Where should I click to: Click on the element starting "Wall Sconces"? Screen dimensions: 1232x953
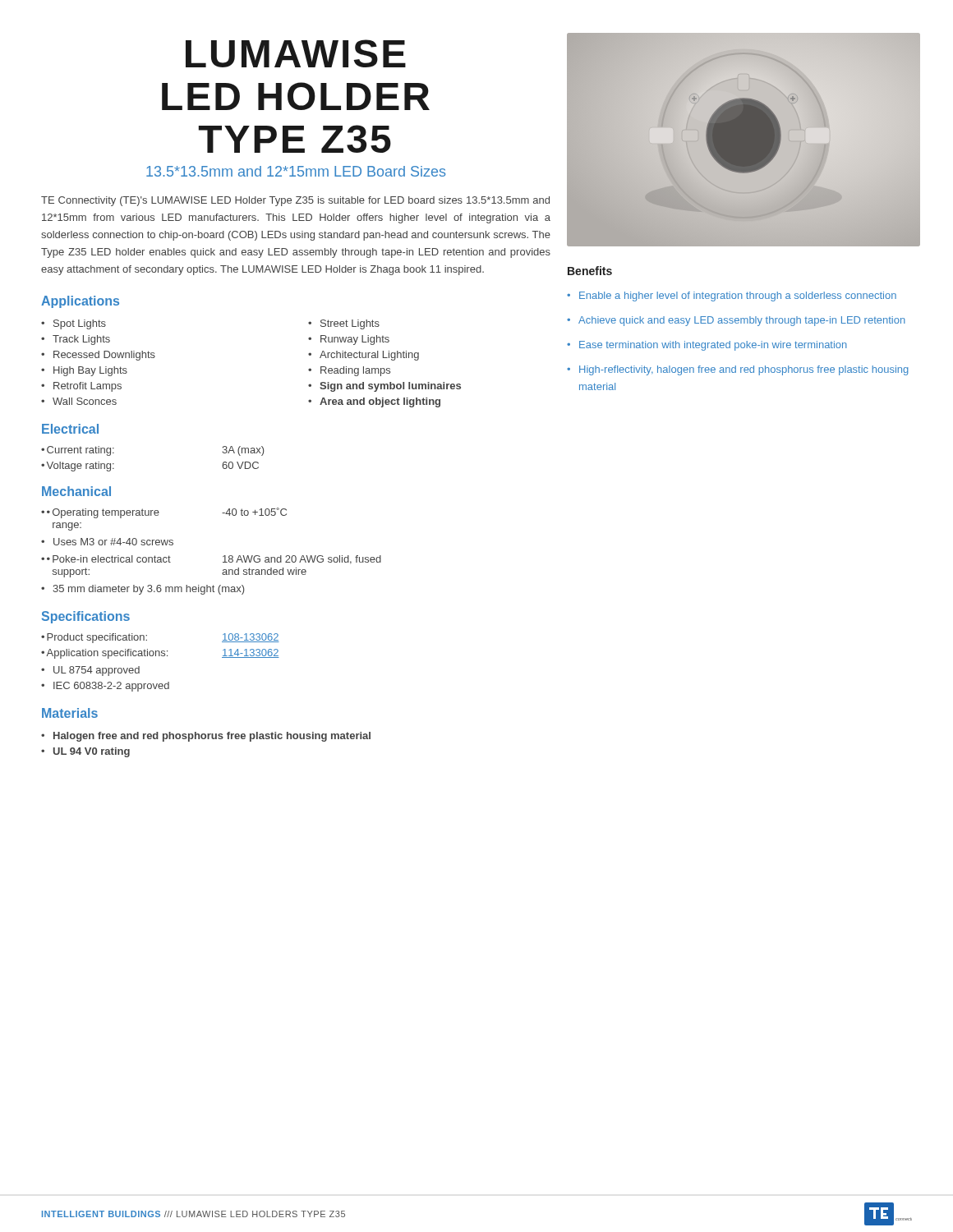[85, 402]
